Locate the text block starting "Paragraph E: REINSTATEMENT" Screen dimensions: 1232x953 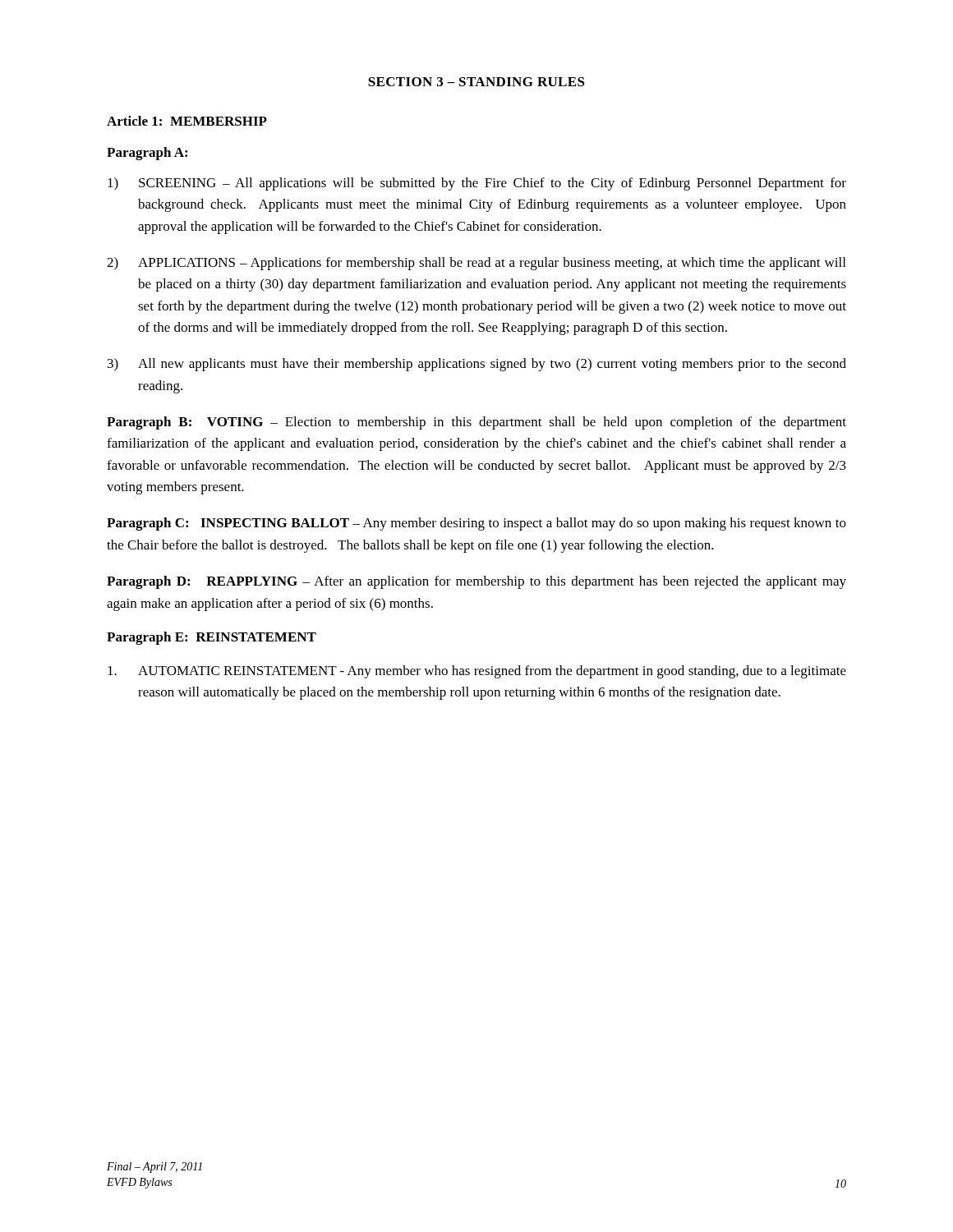tap(212, 637)
